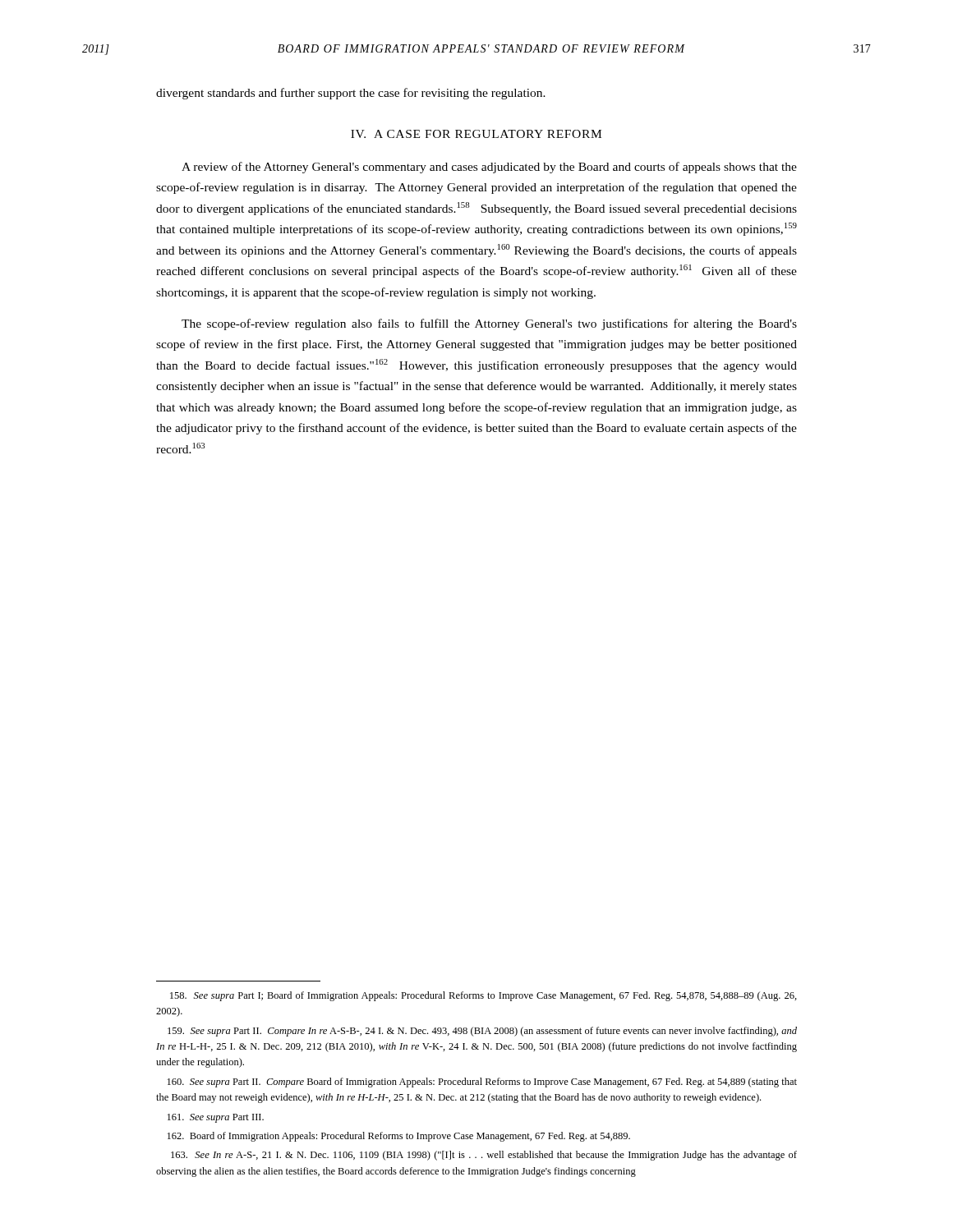The height and width of the screenshot is (1232, 953).
Task: Select the text block with the text "divergent standards and"
Action: 351,92
